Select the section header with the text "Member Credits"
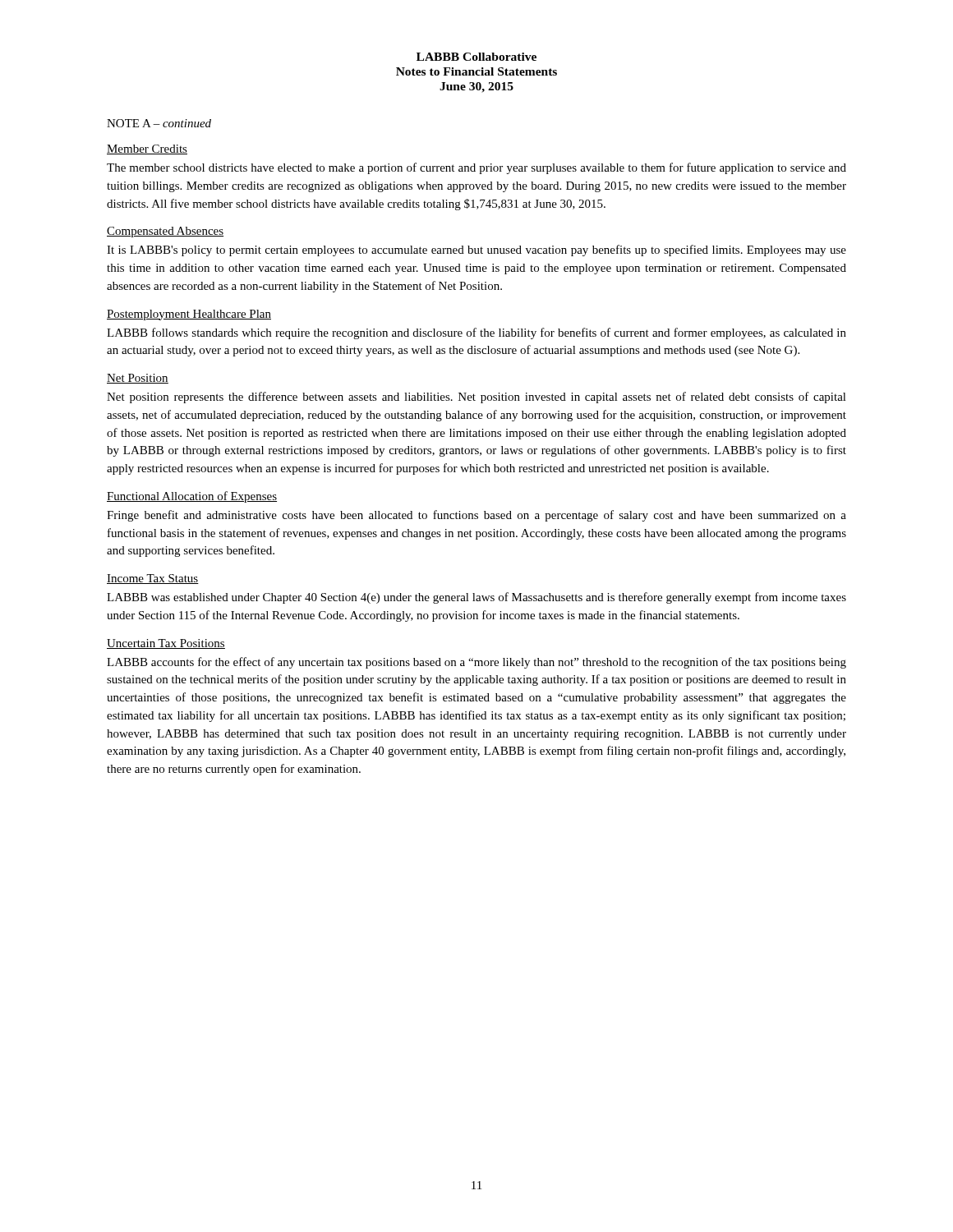The width and height of the screenshot is (953, 1232). pos(147,149)
